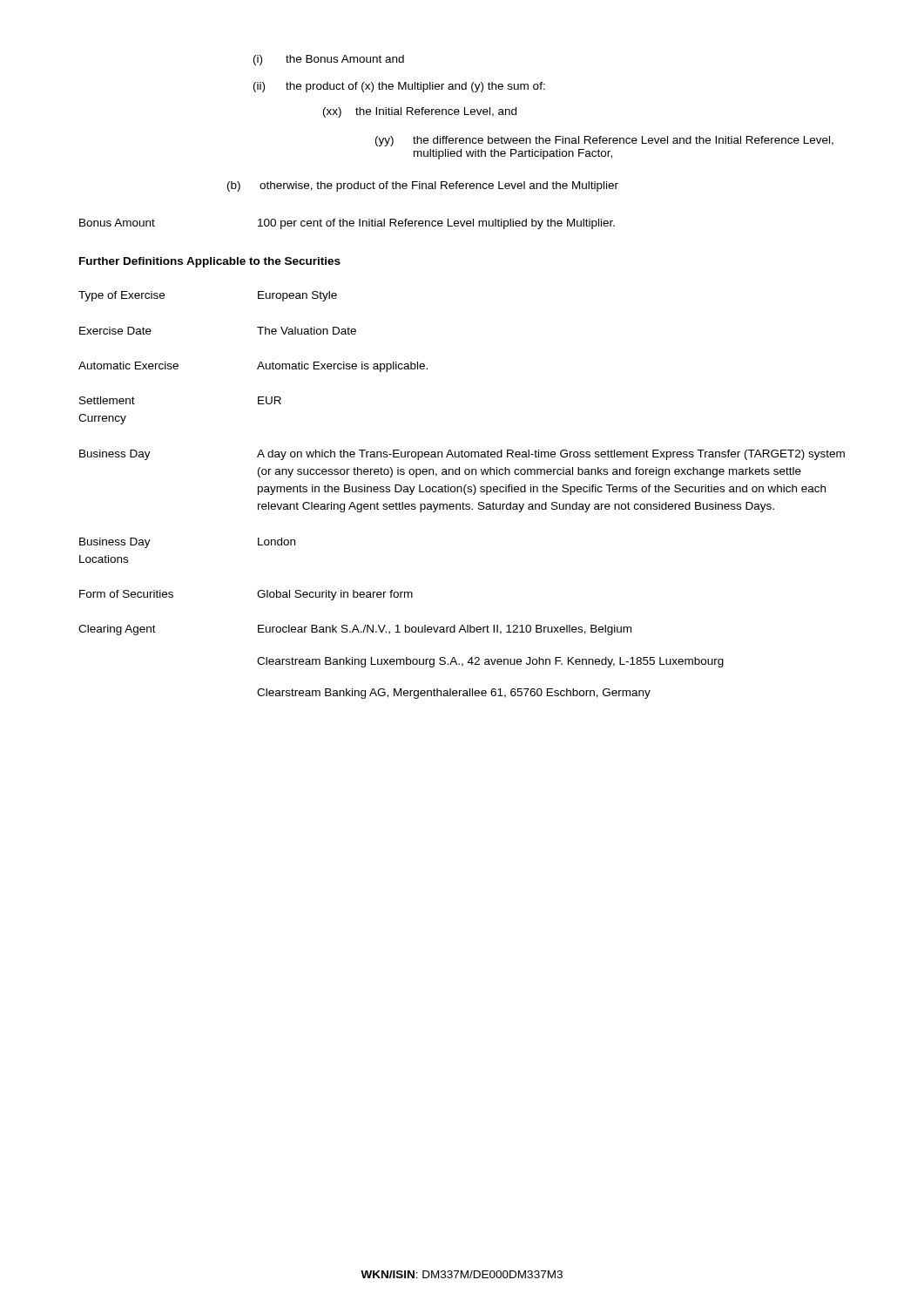
Task: Click on the section header that says "Further Definitions Applicable to the Securities"
Action: (x=209, y=261)
